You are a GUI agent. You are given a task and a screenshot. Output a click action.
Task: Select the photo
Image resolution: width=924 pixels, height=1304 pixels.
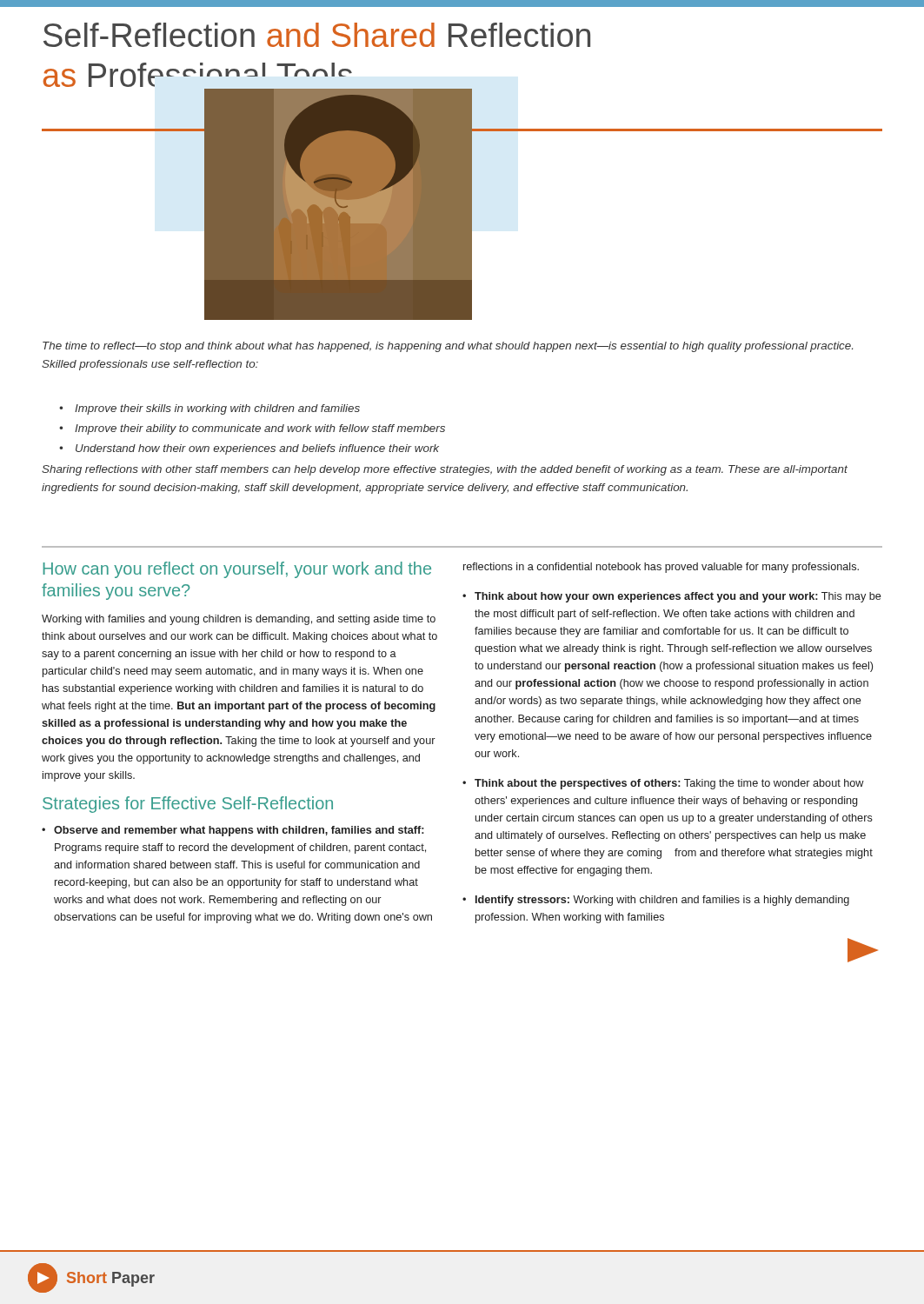click(338, 204)
